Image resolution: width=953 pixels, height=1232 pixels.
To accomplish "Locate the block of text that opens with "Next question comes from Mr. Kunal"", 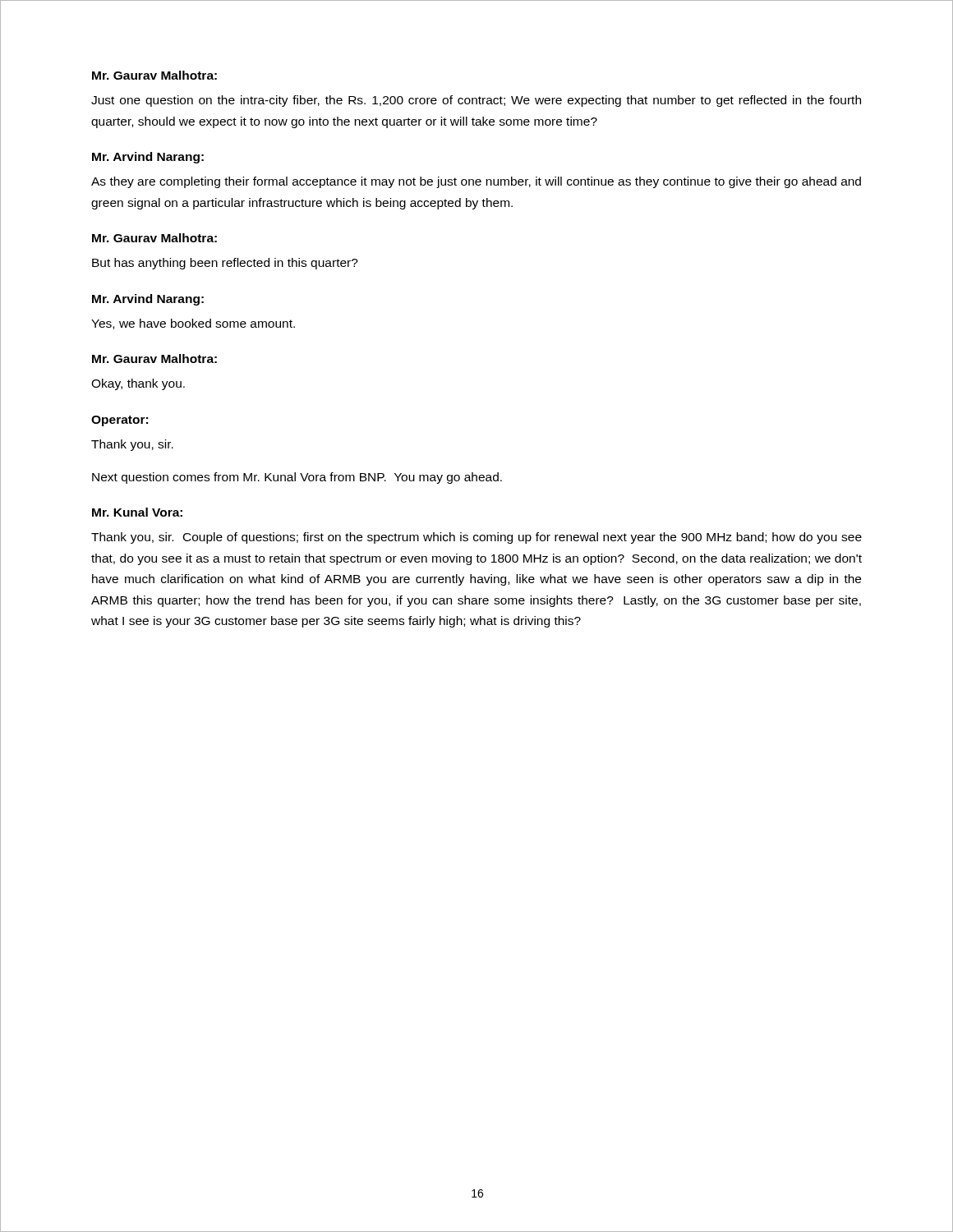I will click(x=297, y=476).
